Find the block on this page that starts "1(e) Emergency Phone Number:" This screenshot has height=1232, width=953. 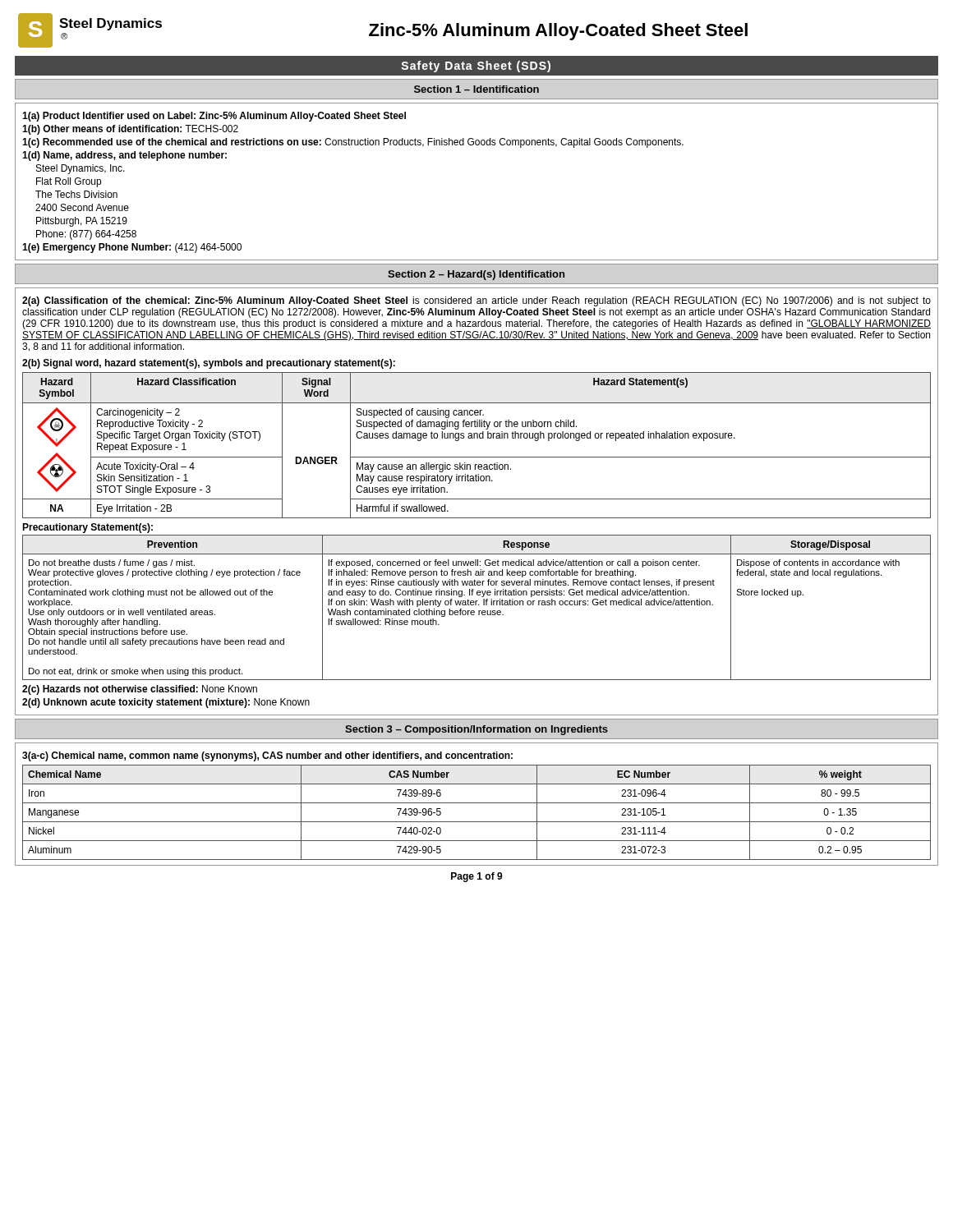[x=132, y=248]
